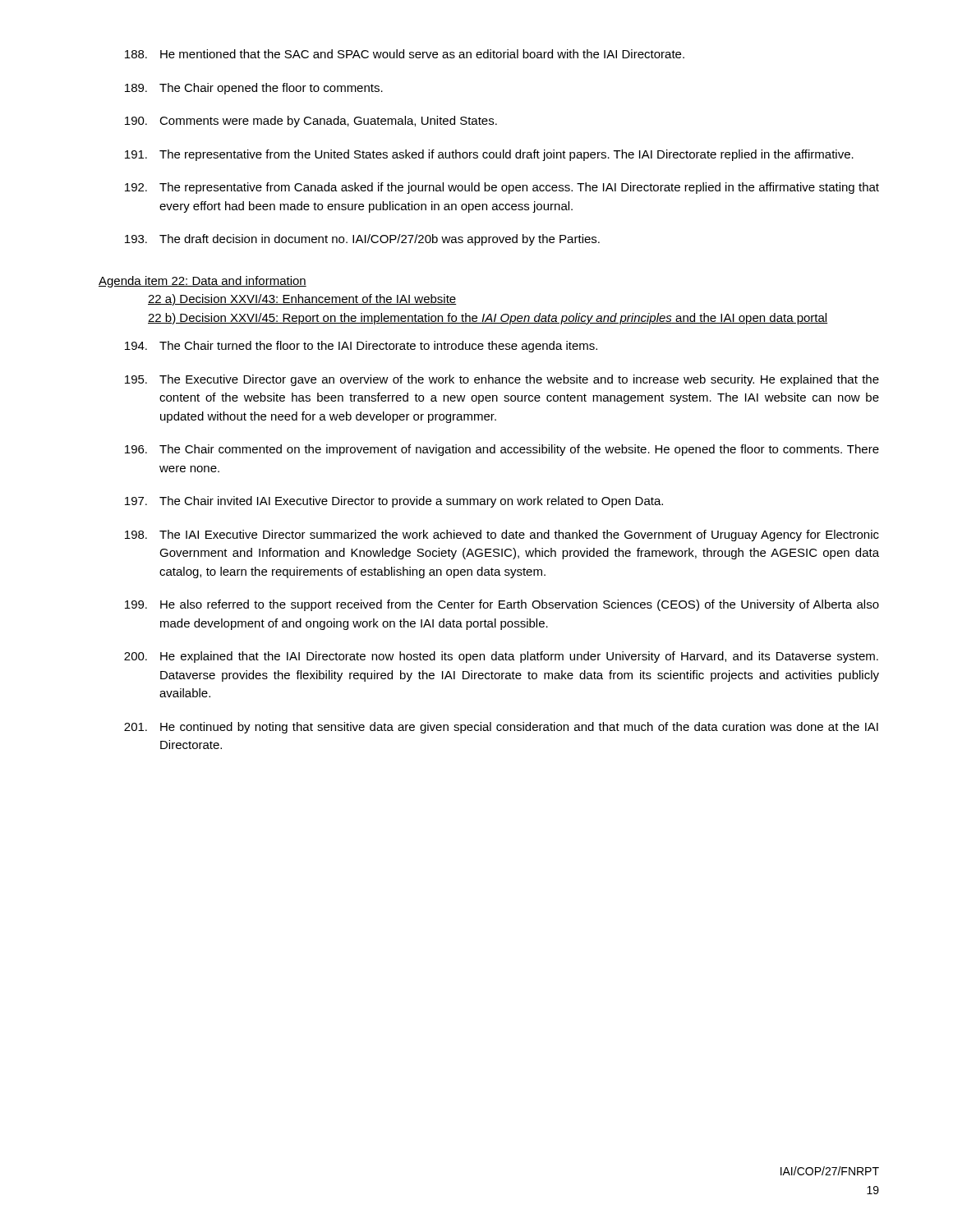Click on the list item with the text "197. The Chair invited IAI"
Viewport: 953px width, 1232px height.
[x=489, y=501]
